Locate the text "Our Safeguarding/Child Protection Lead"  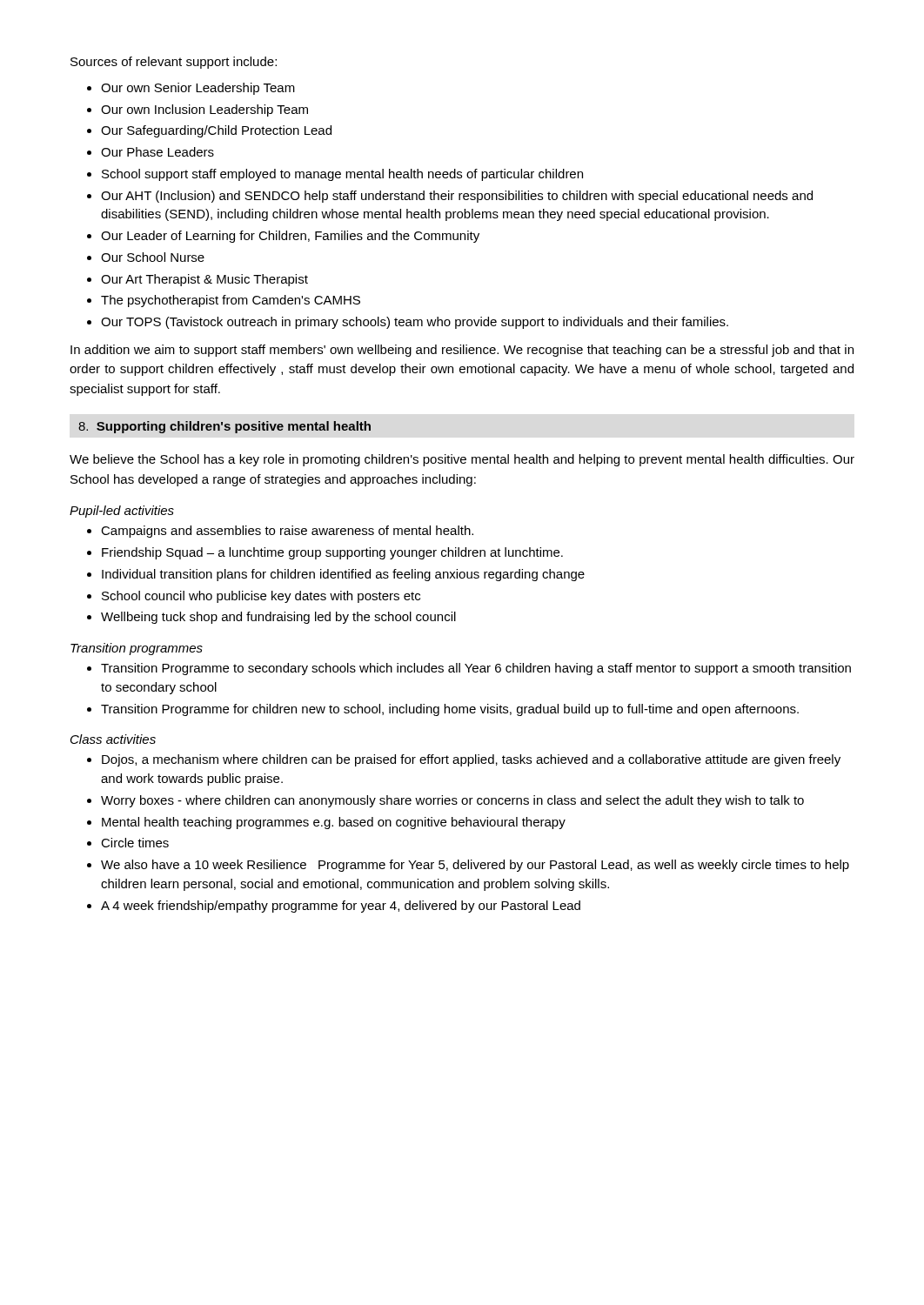217,130
